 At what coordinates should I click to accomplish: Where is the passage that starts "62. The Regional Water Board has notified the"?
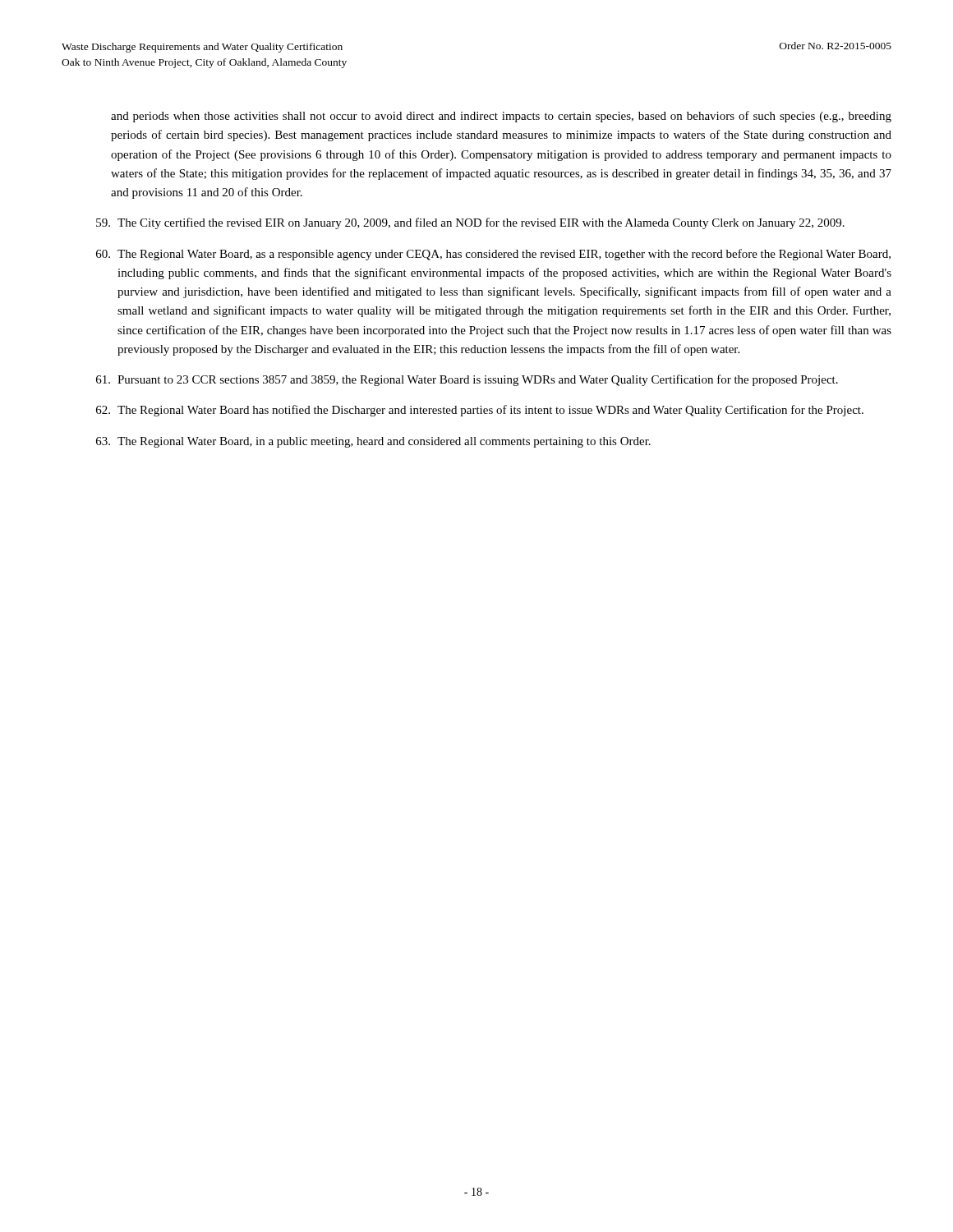(x=476, y=411)
